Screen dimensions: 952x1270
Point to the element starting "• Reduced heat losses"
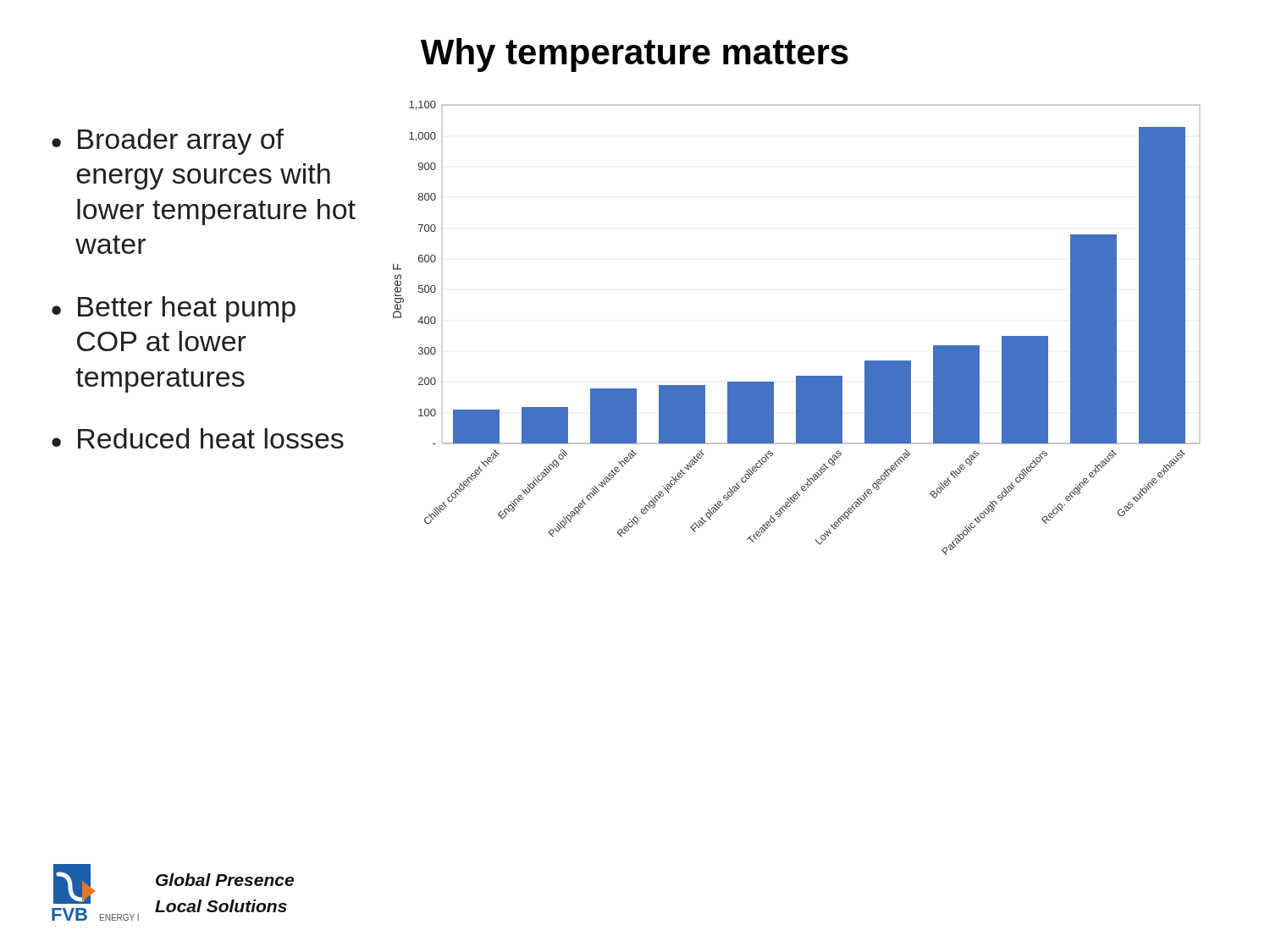[x=198, y=442]
